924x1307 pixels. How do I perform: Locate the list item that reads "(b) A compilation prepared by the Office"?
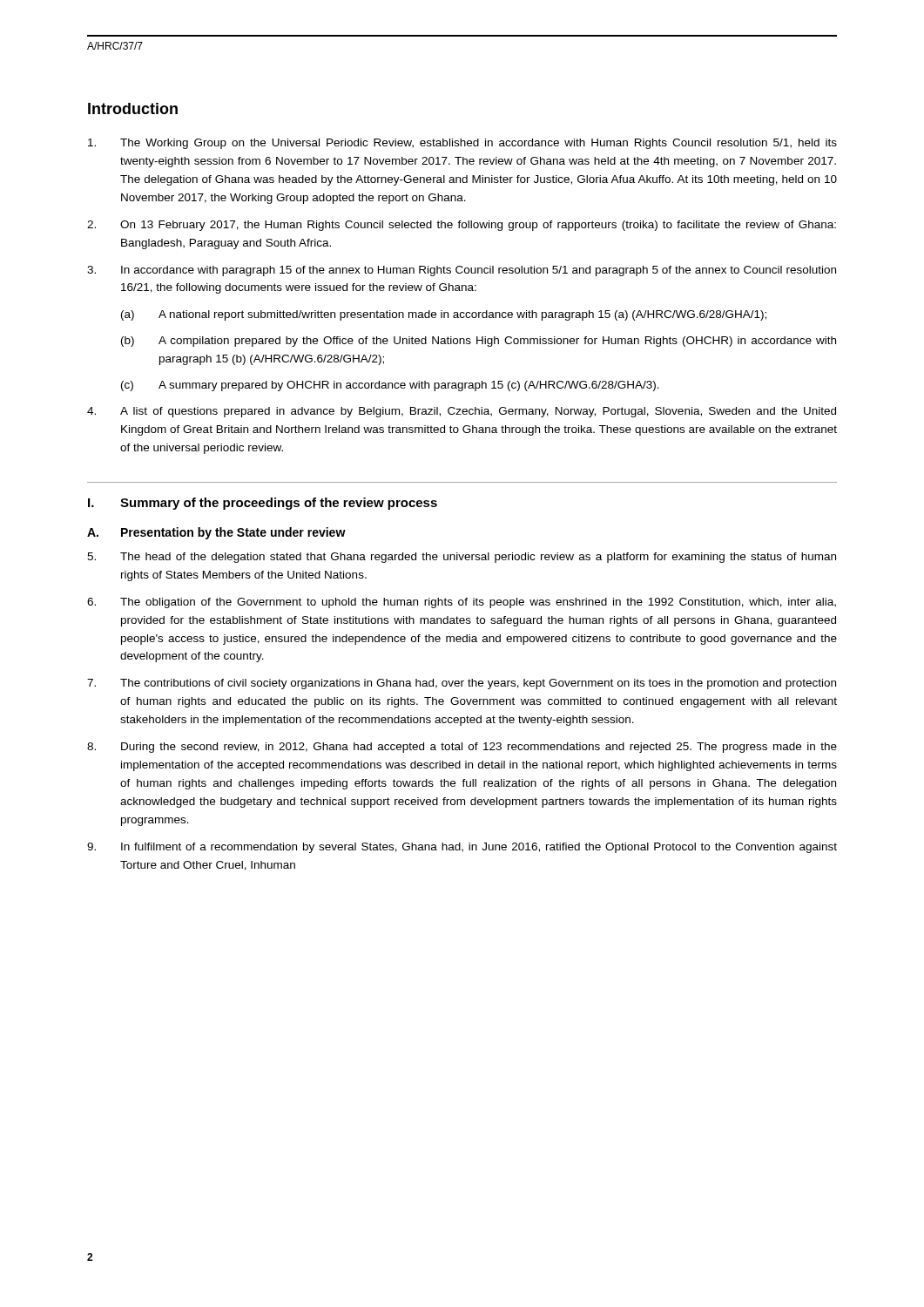click(479, 350)
